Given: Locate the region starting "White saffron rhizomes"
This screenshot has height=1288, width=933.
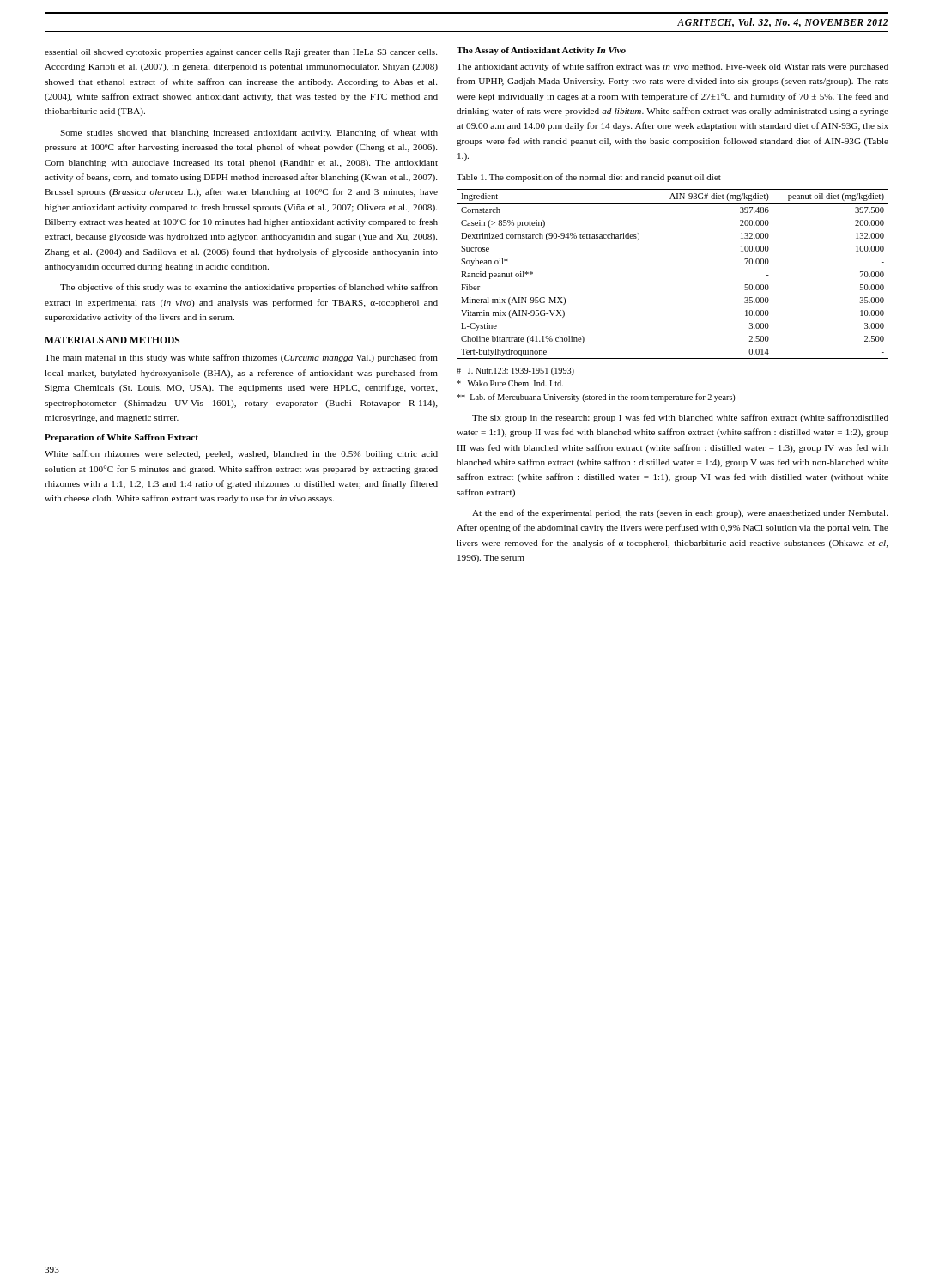Looking at the screenshot, I should click(241, 476).
